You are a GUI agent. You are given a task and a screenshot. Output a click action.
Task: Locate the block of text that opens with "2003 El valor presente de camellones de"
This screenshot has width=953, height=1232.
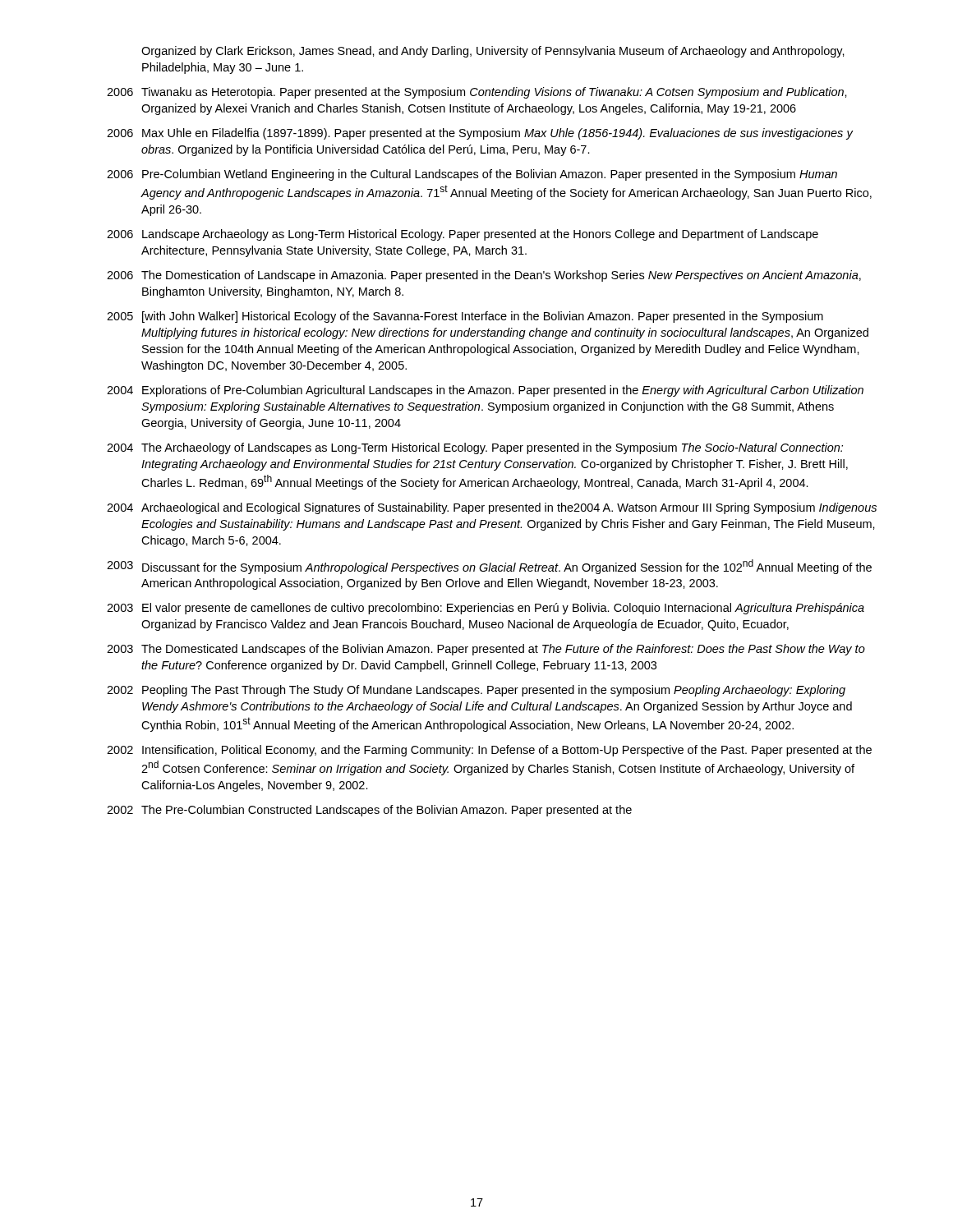[493, 616]
